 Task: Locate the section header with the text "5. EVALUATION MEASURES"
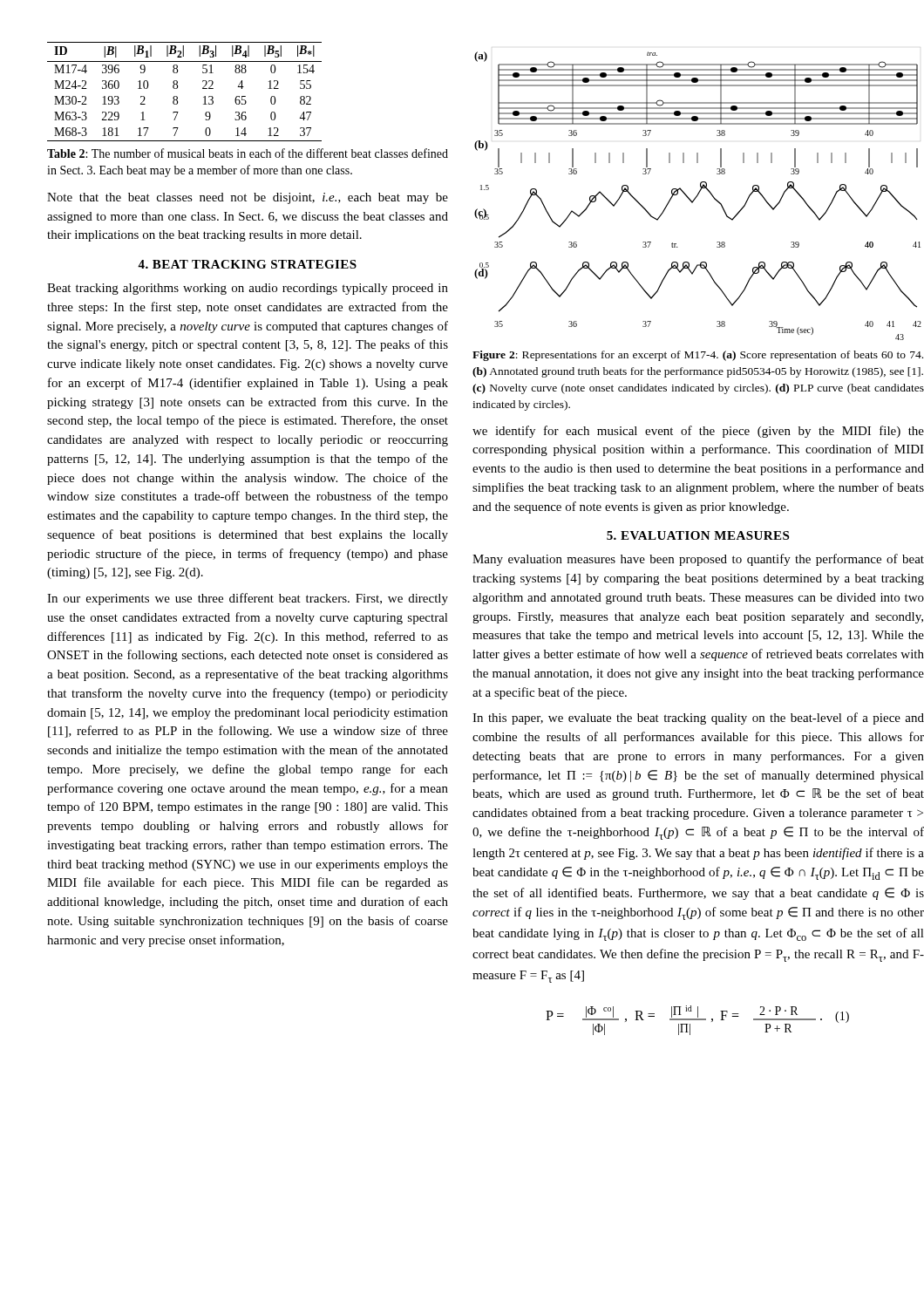[x=698, y=536]
